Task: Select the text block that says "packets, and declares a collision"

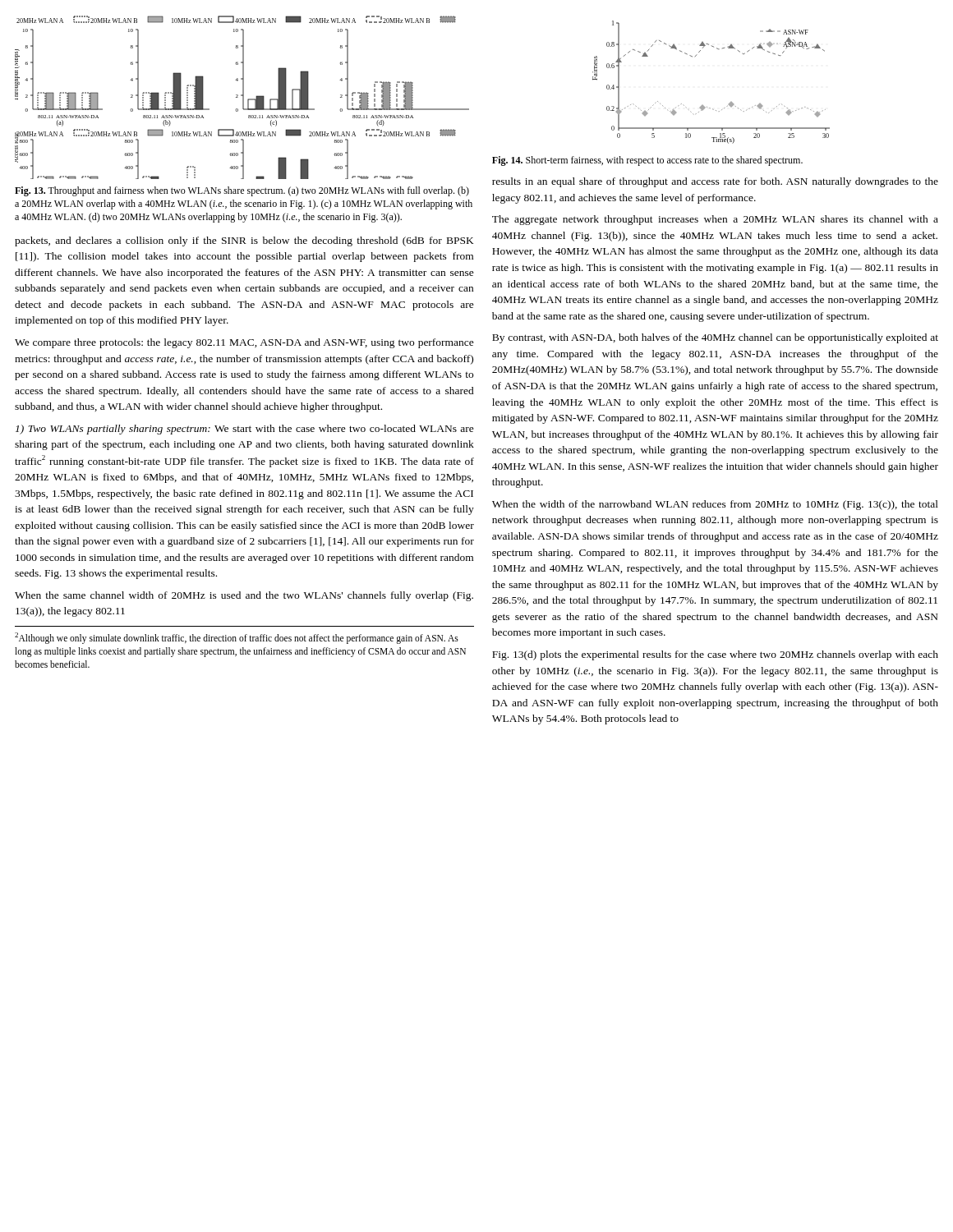Action: point(244,280)
